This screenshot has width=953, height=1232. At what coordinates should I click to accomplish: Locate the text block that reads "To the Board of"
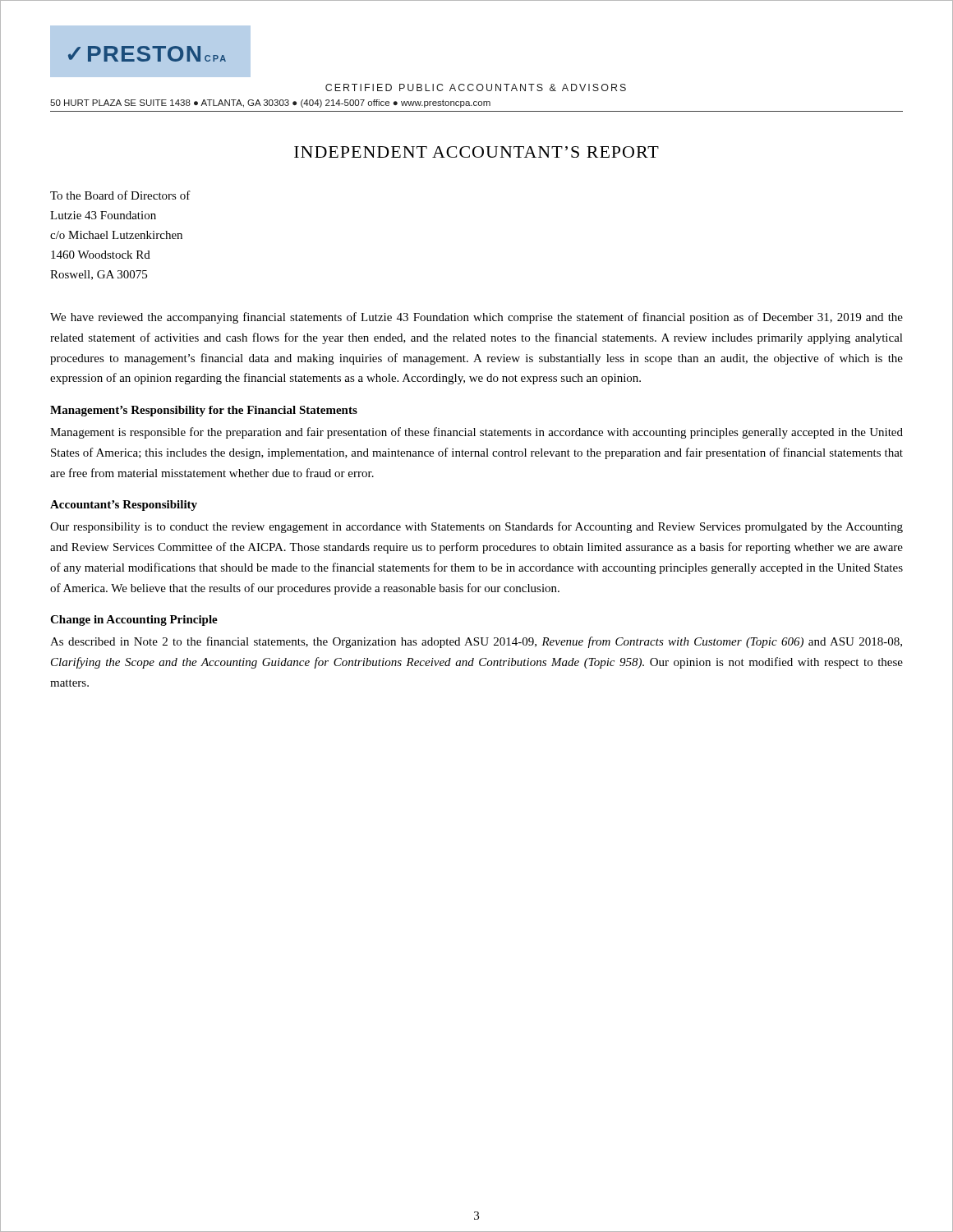pos(120,195)
